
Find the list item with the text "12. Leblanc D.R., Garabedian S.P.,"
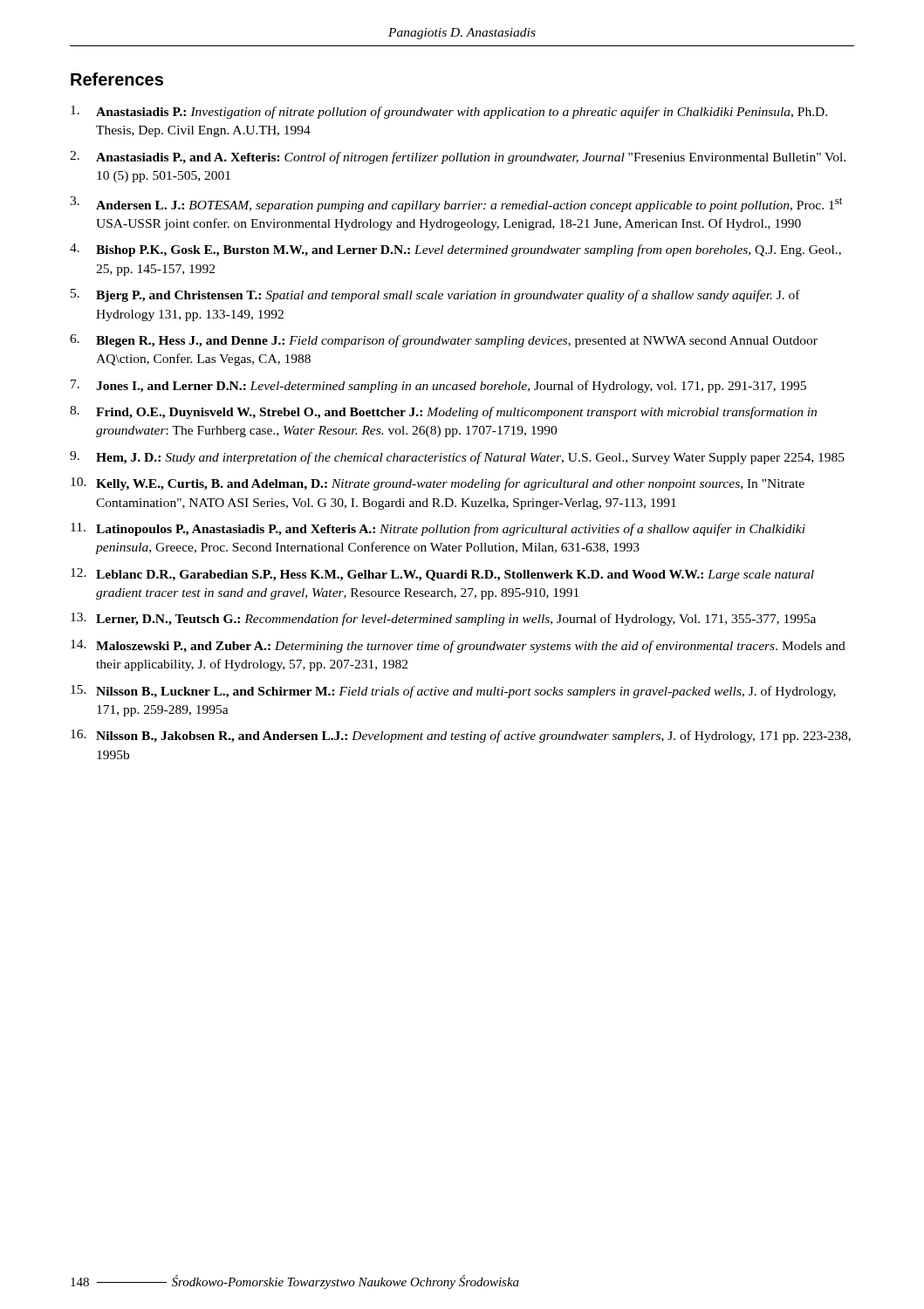(x=462, y=583)
